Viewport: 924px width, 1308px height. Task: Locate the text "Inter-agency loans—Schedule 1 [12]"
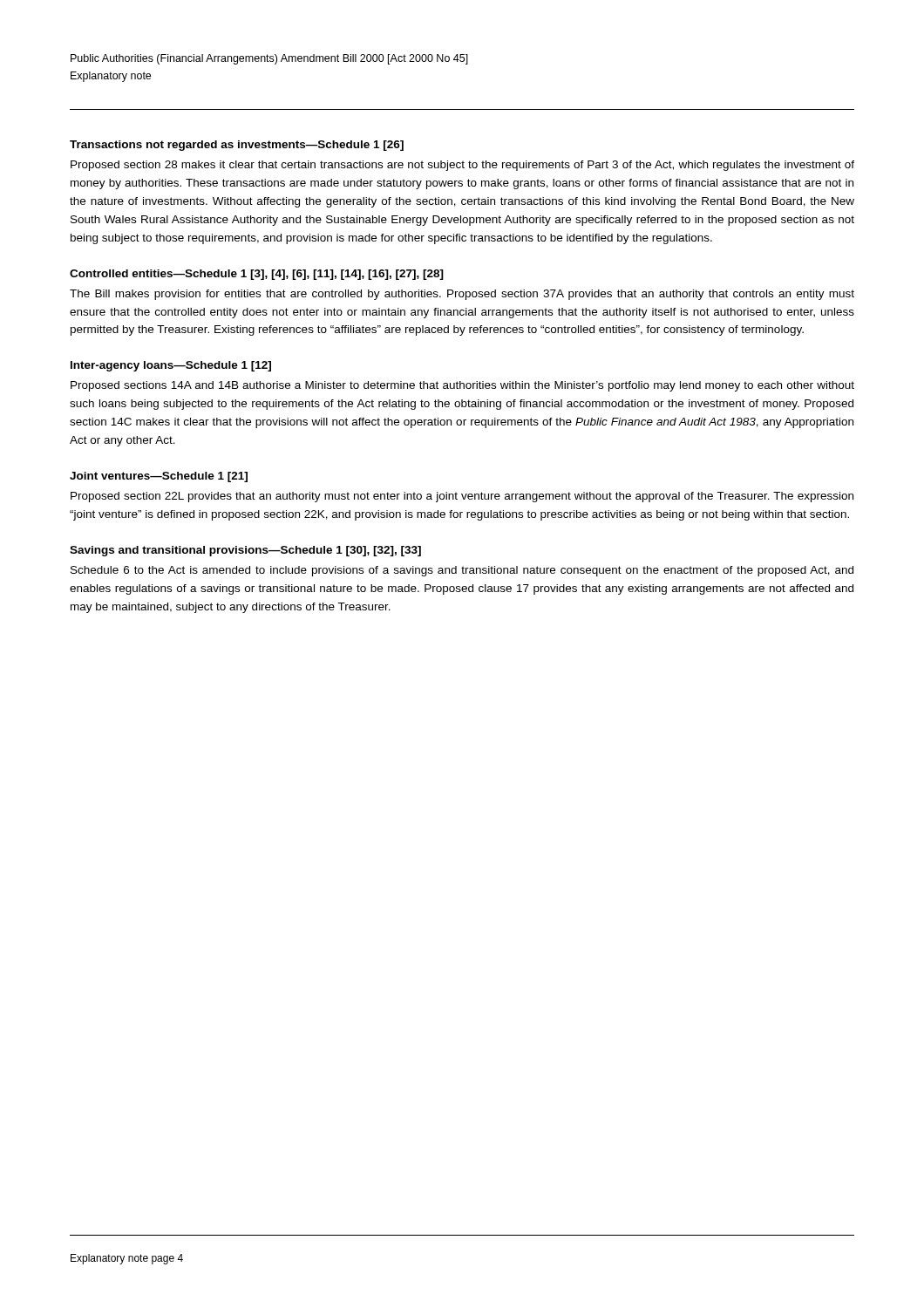coord(171,365)
